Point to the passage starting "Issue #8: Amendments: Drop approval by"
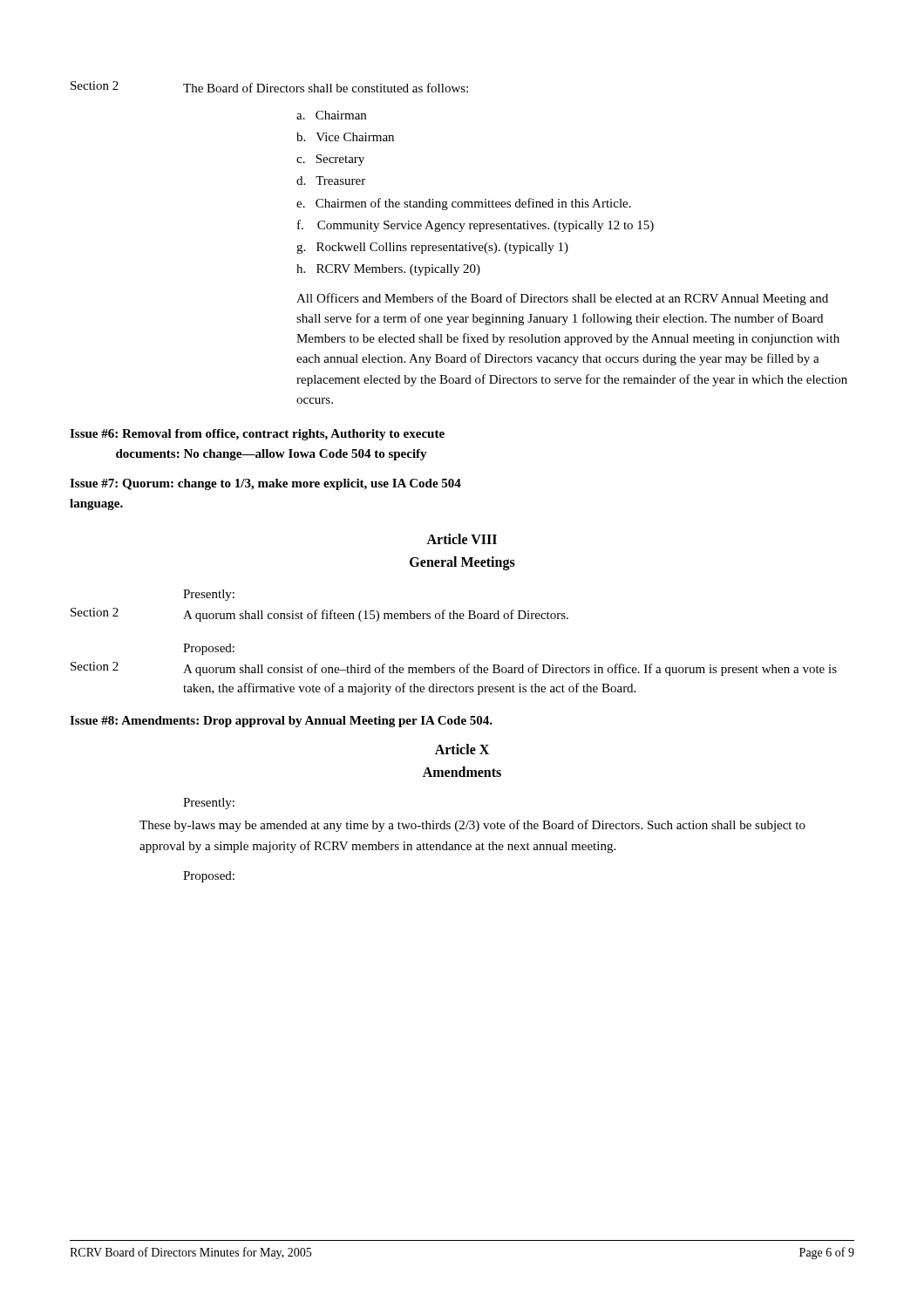The width and height of the screenshot is (924, 1308). (x=281, y=720)
